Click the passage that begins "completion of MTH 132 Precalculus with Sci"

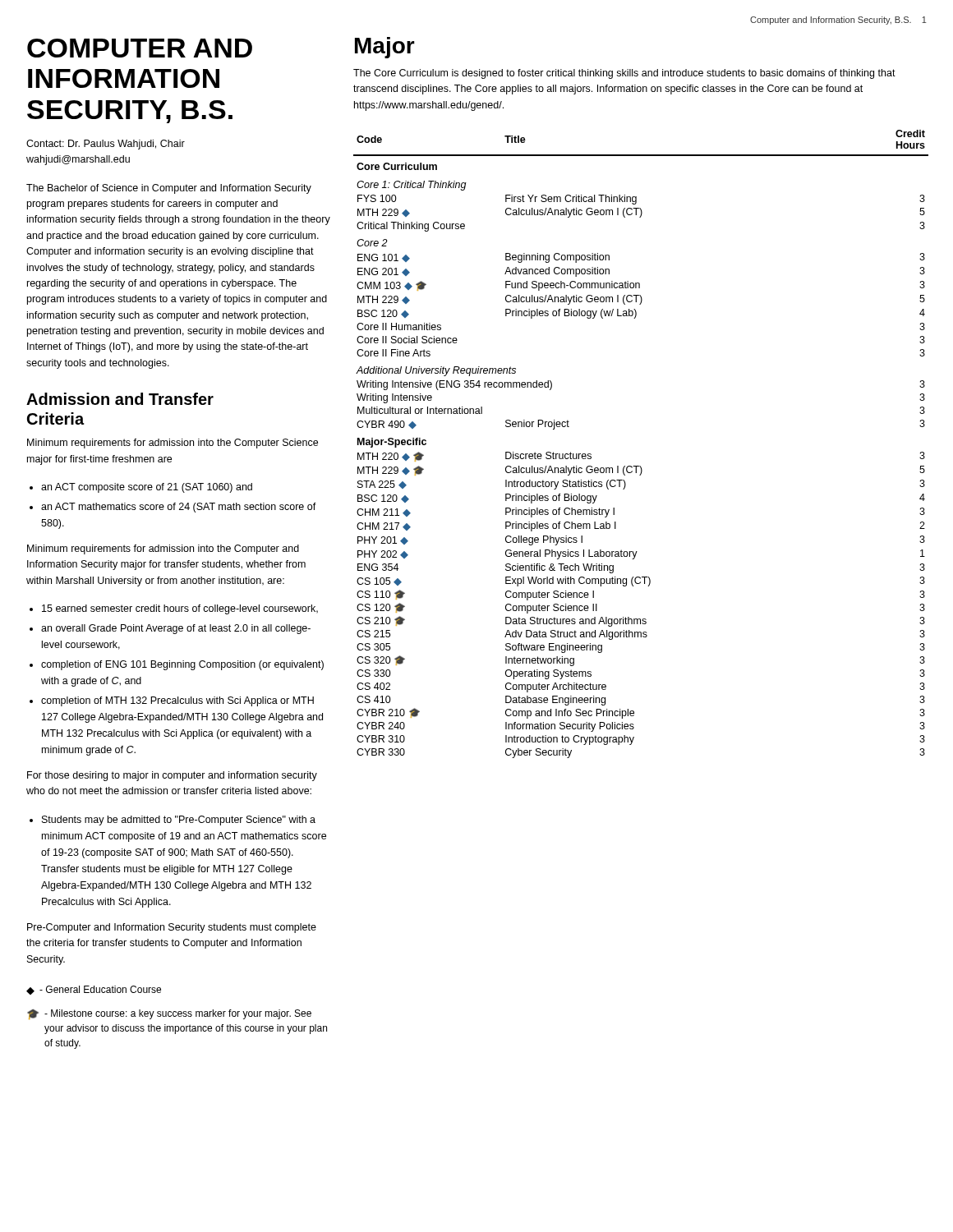click(x=182, y=725)
